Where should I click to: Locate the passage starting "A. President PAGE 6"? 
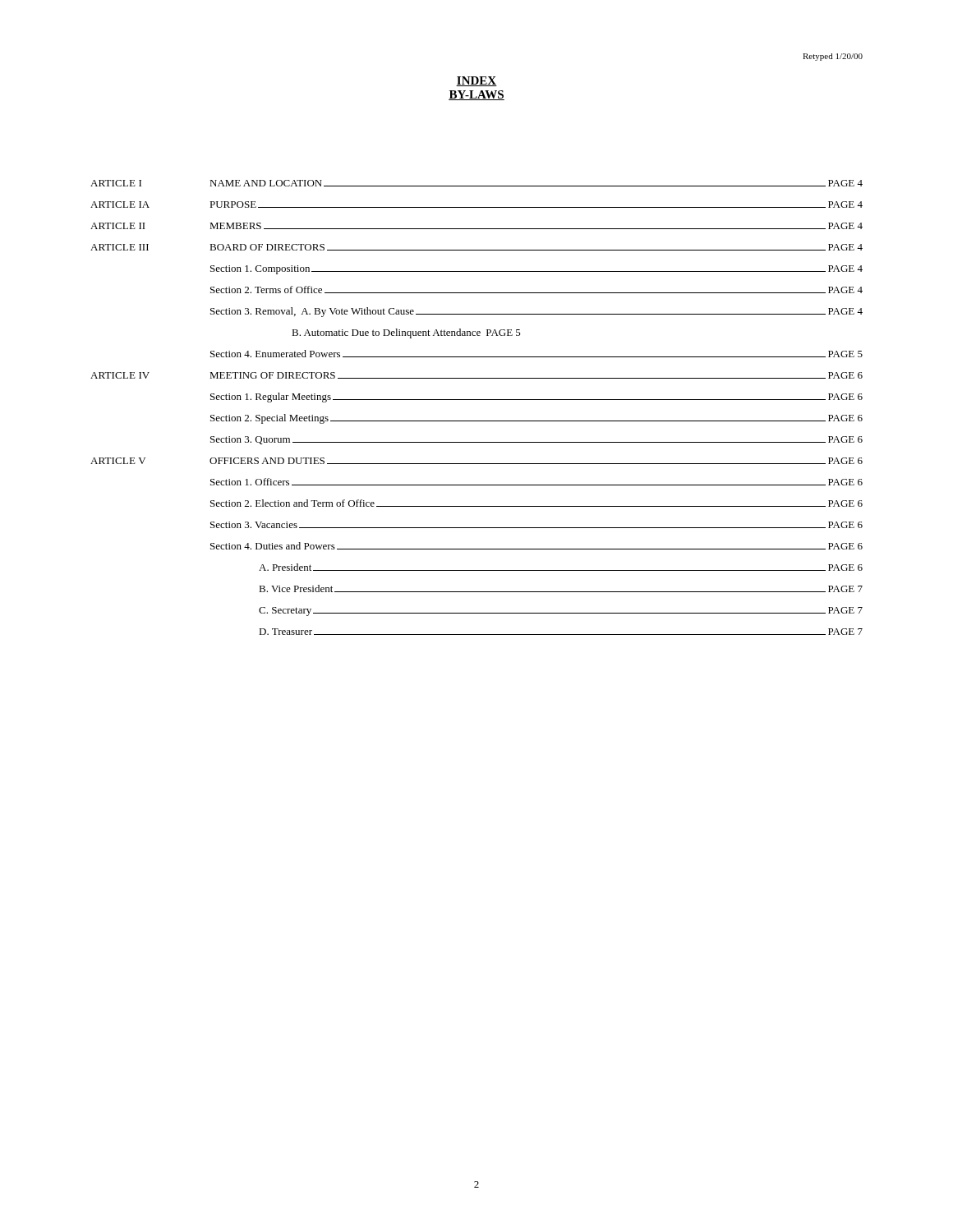click(x=476, y=568)
